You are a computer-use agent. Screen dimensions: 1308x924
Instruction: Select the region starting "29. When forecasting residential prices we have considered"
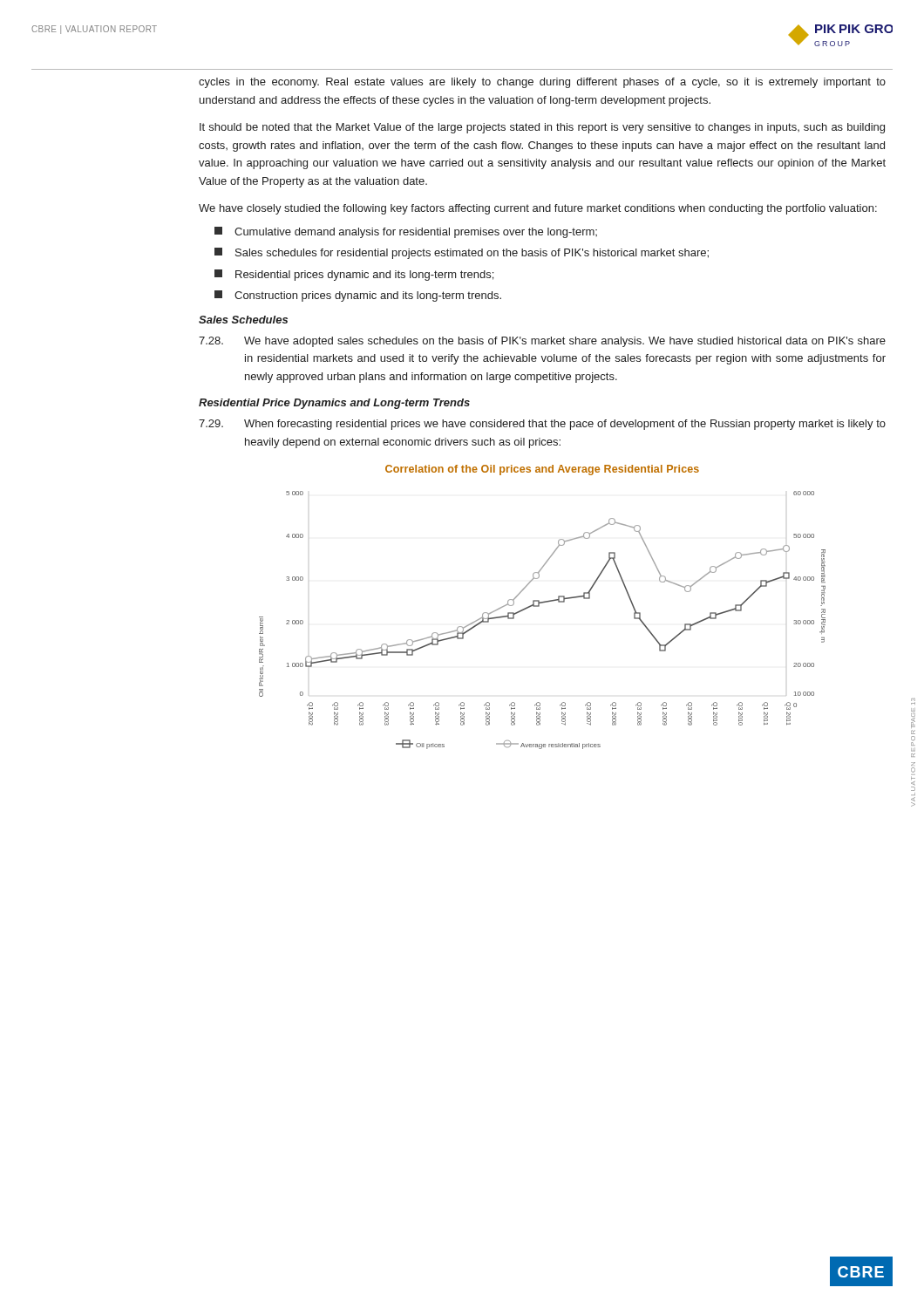tap(542, 433)
